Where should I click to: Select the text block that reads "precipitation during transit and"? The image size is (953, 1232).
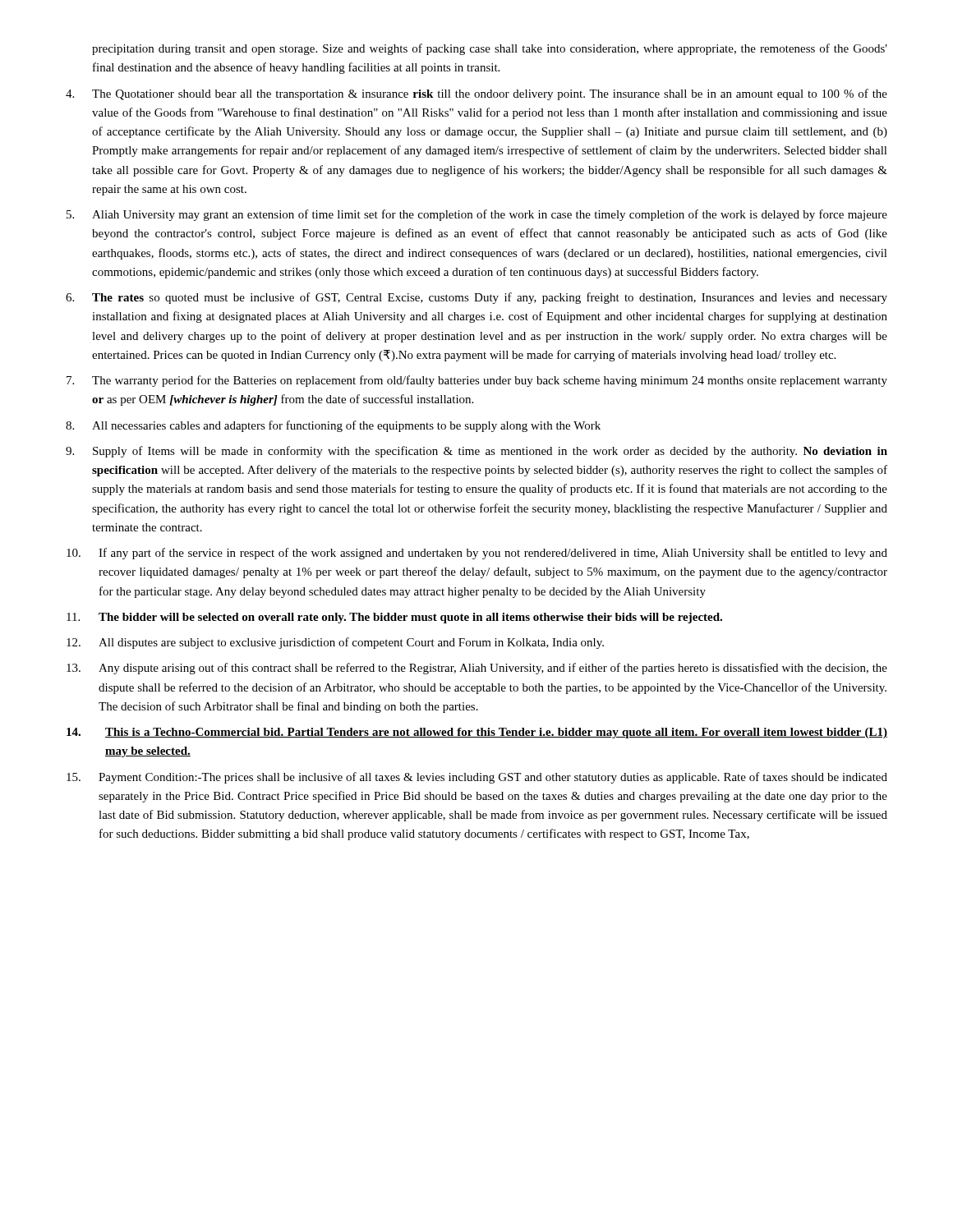tap(490, 58)
